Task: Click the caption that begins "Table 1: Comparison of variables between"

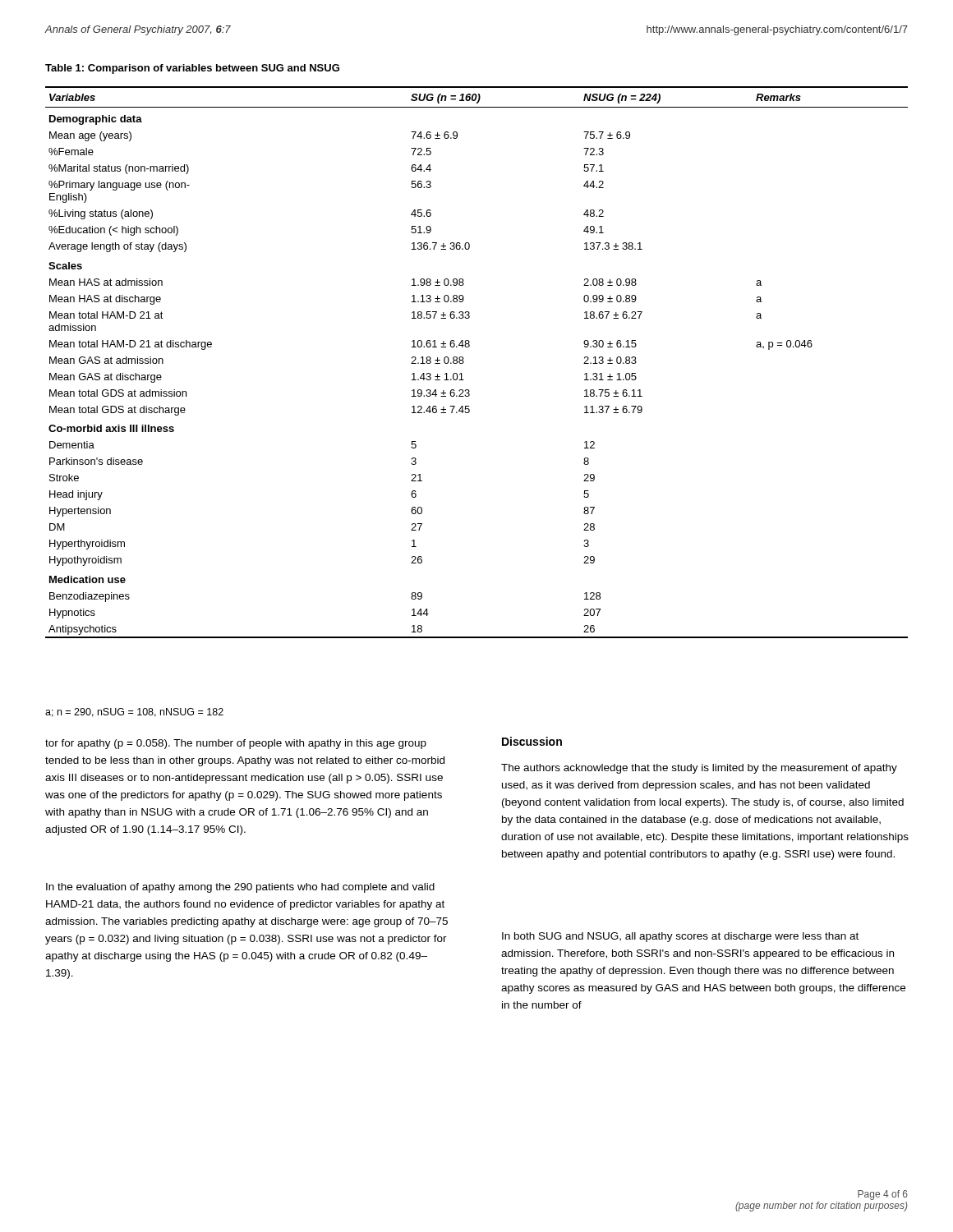Action: point(193,68)
